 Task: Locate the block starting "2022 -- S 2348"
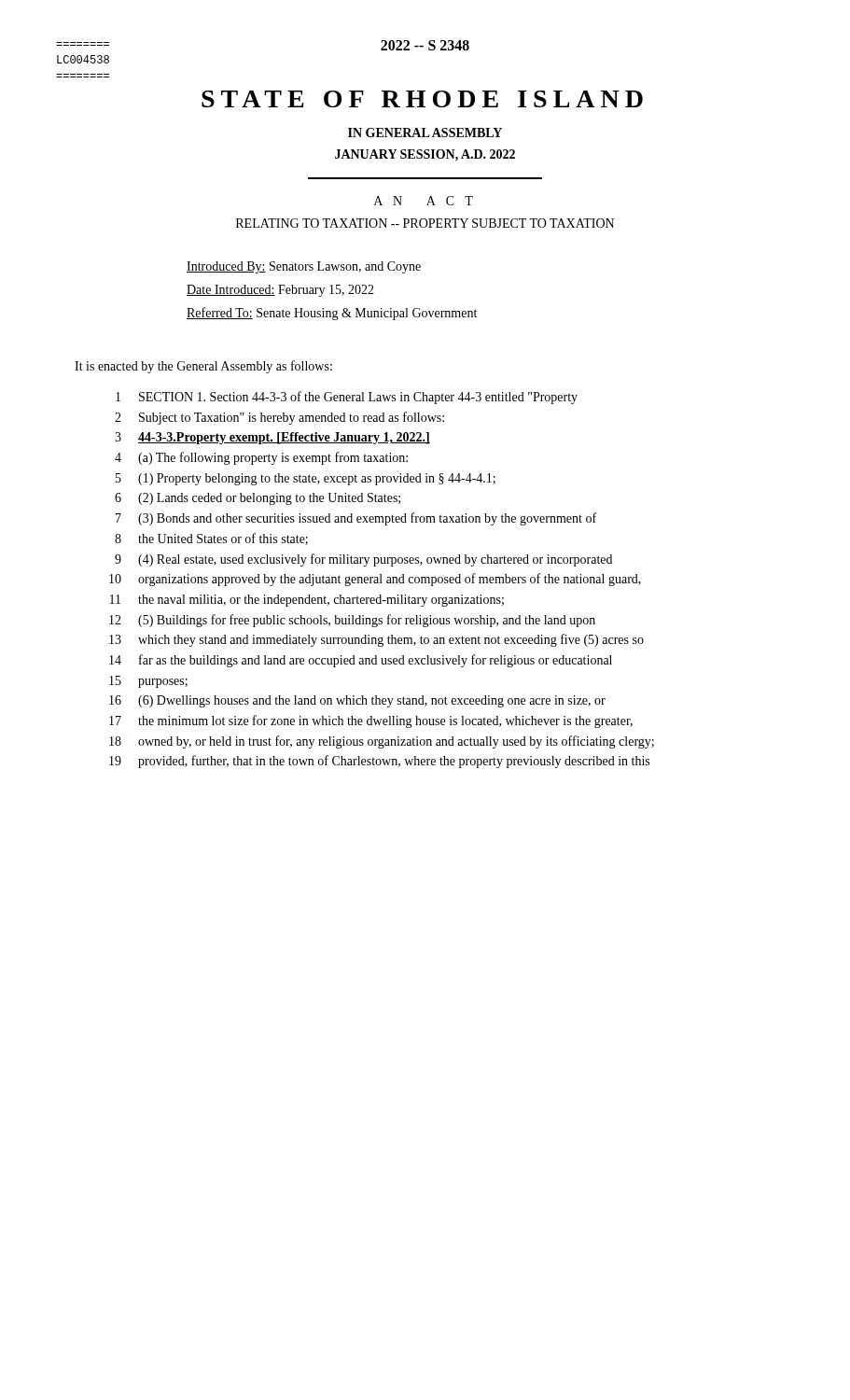[425, 45]
